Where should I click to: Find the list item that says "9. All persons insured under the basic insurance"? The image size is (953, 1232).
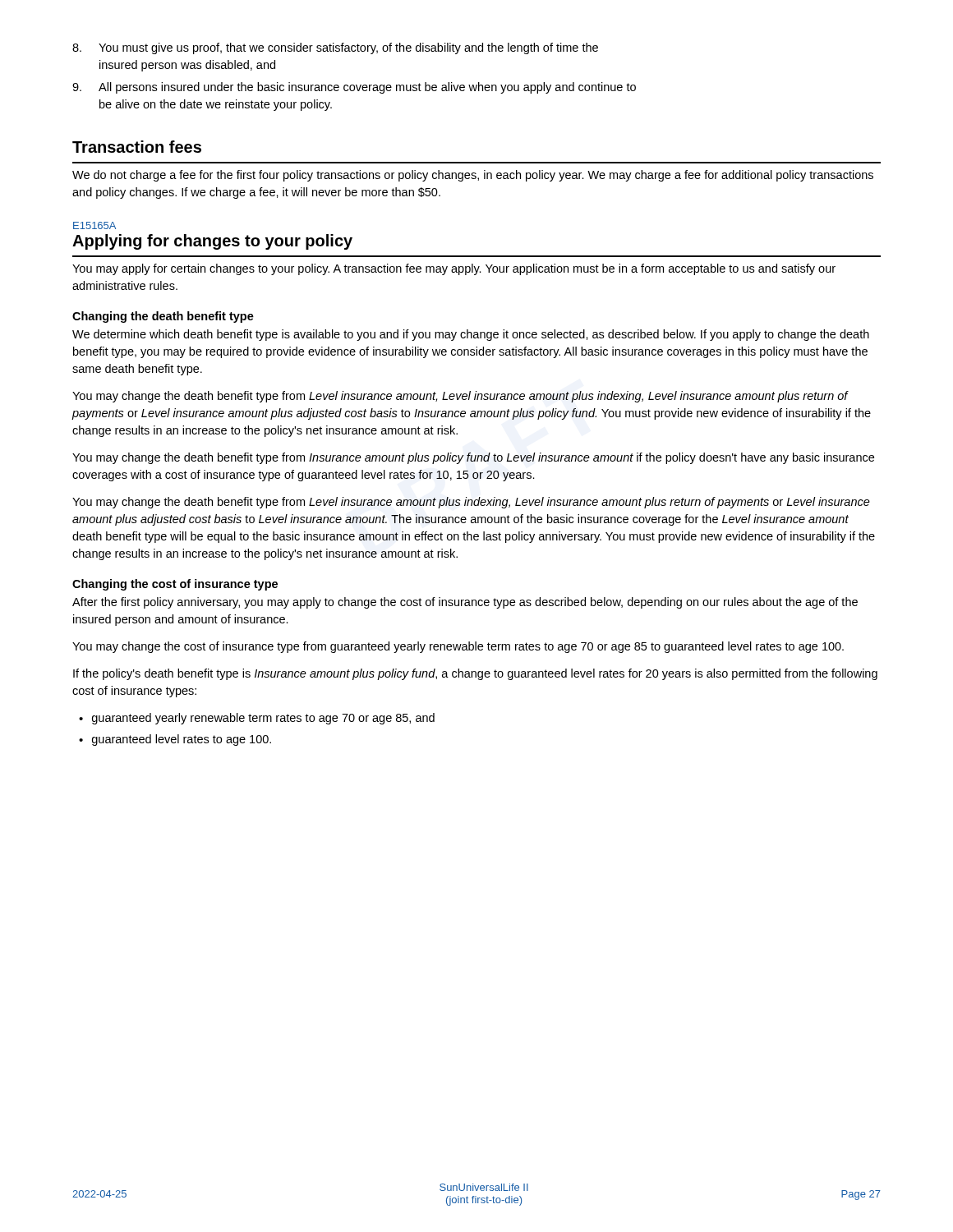click(476, 96)
